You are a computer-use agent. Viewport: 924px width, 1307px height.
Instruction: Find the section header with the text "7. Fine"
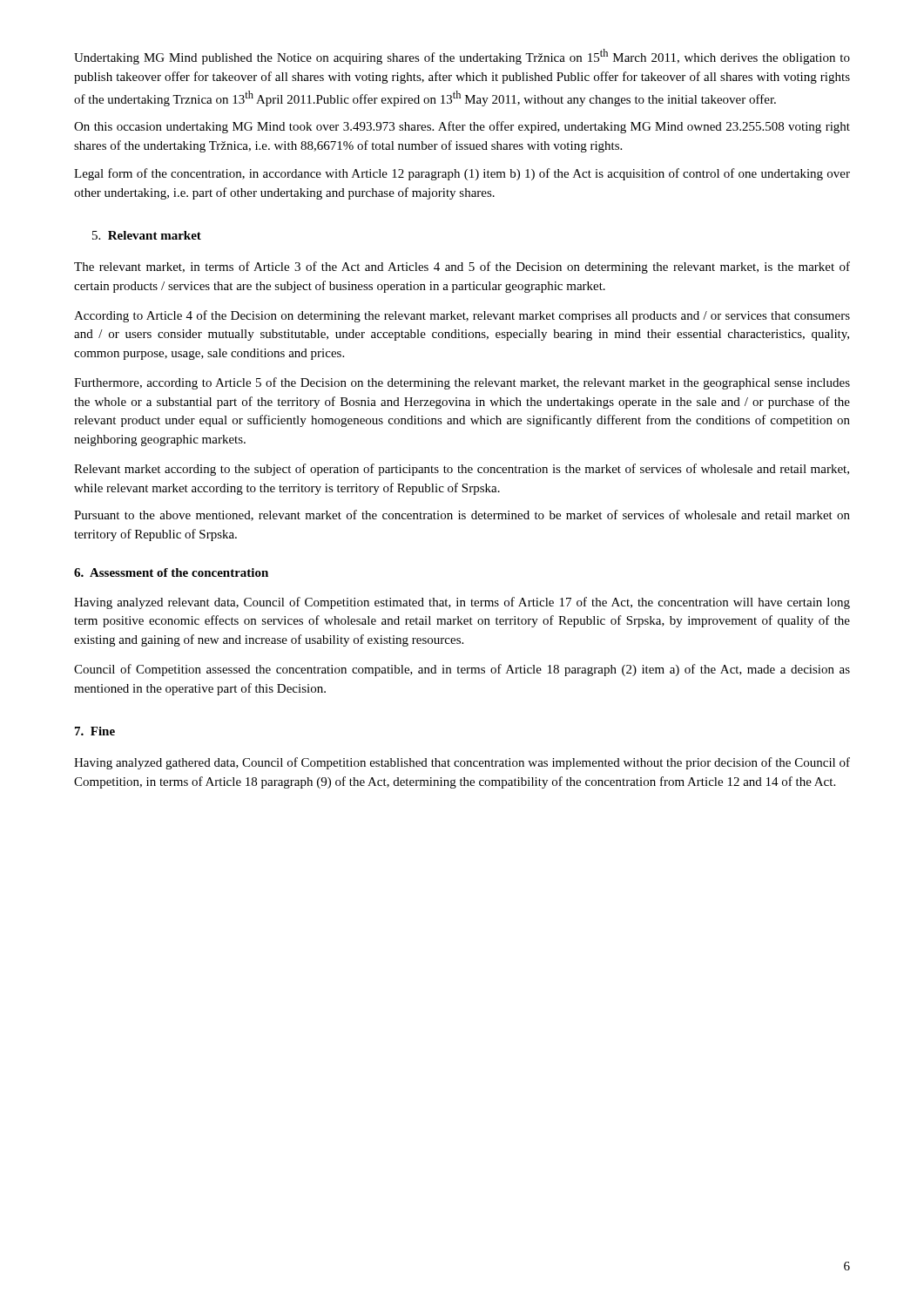[95, 731]
